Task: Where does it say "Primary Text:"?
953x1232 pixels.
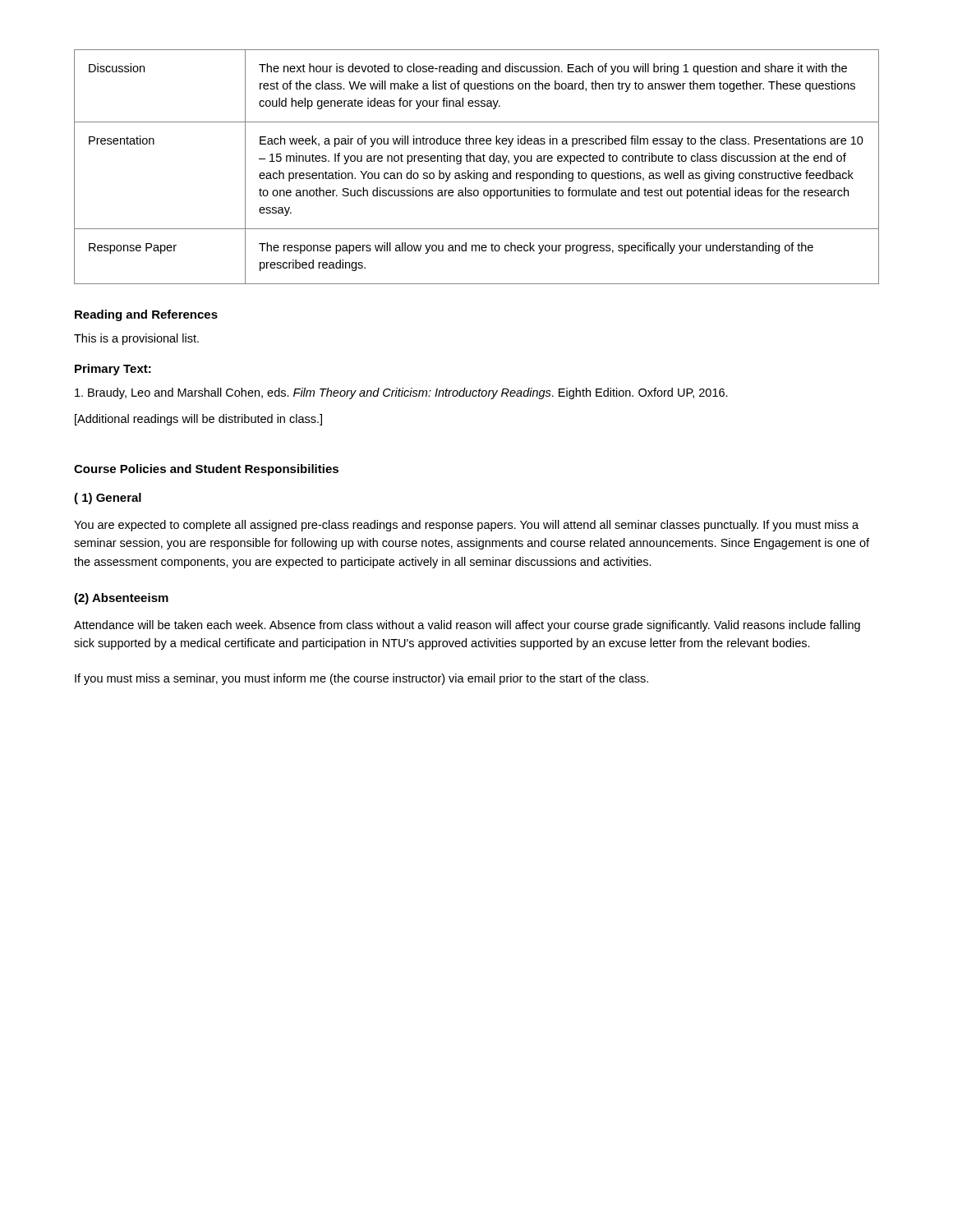Action: coord(113,368)
